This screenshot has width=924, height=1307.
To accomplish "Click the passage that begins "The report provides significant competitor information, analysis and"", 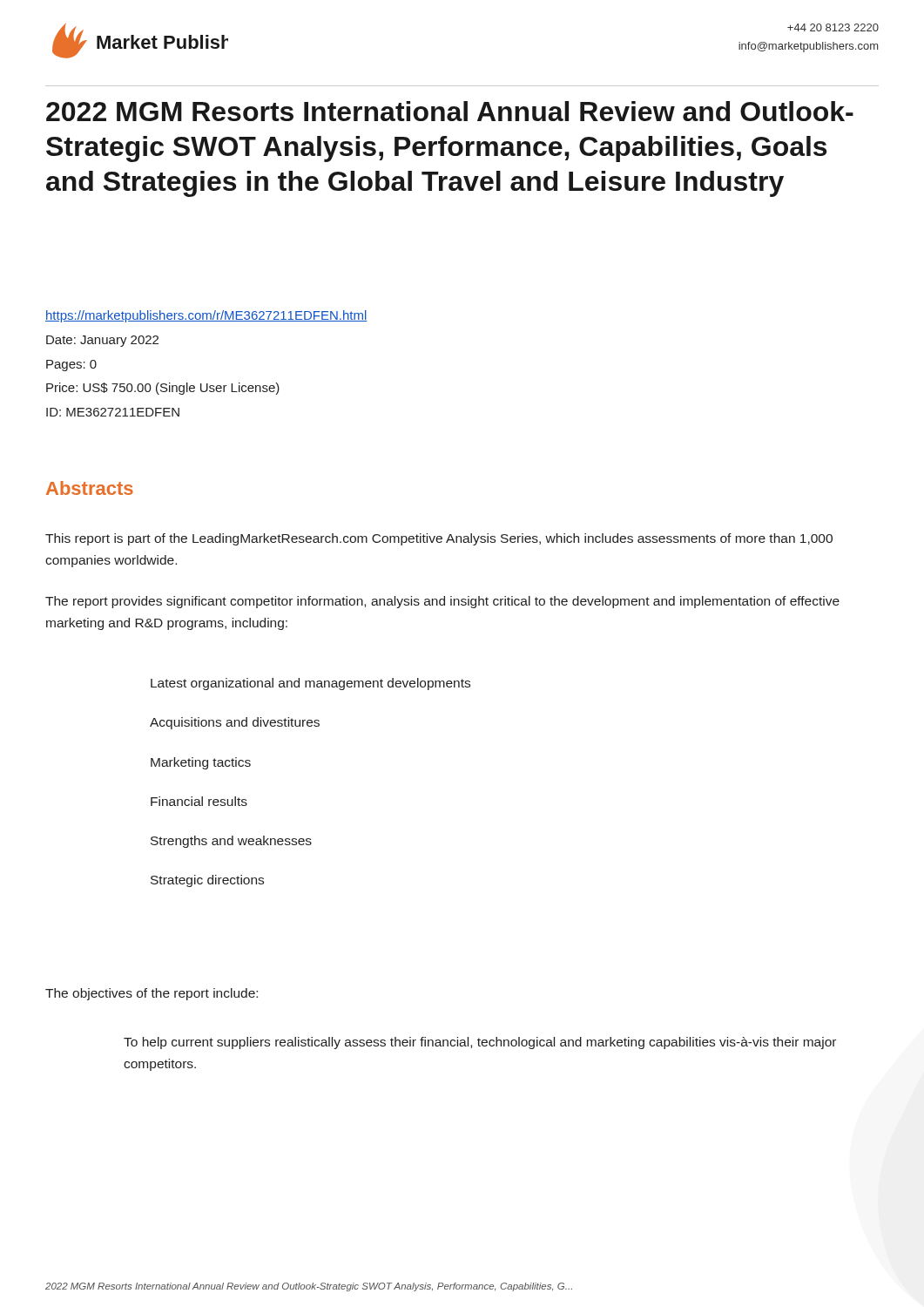I will click(442, 612).
